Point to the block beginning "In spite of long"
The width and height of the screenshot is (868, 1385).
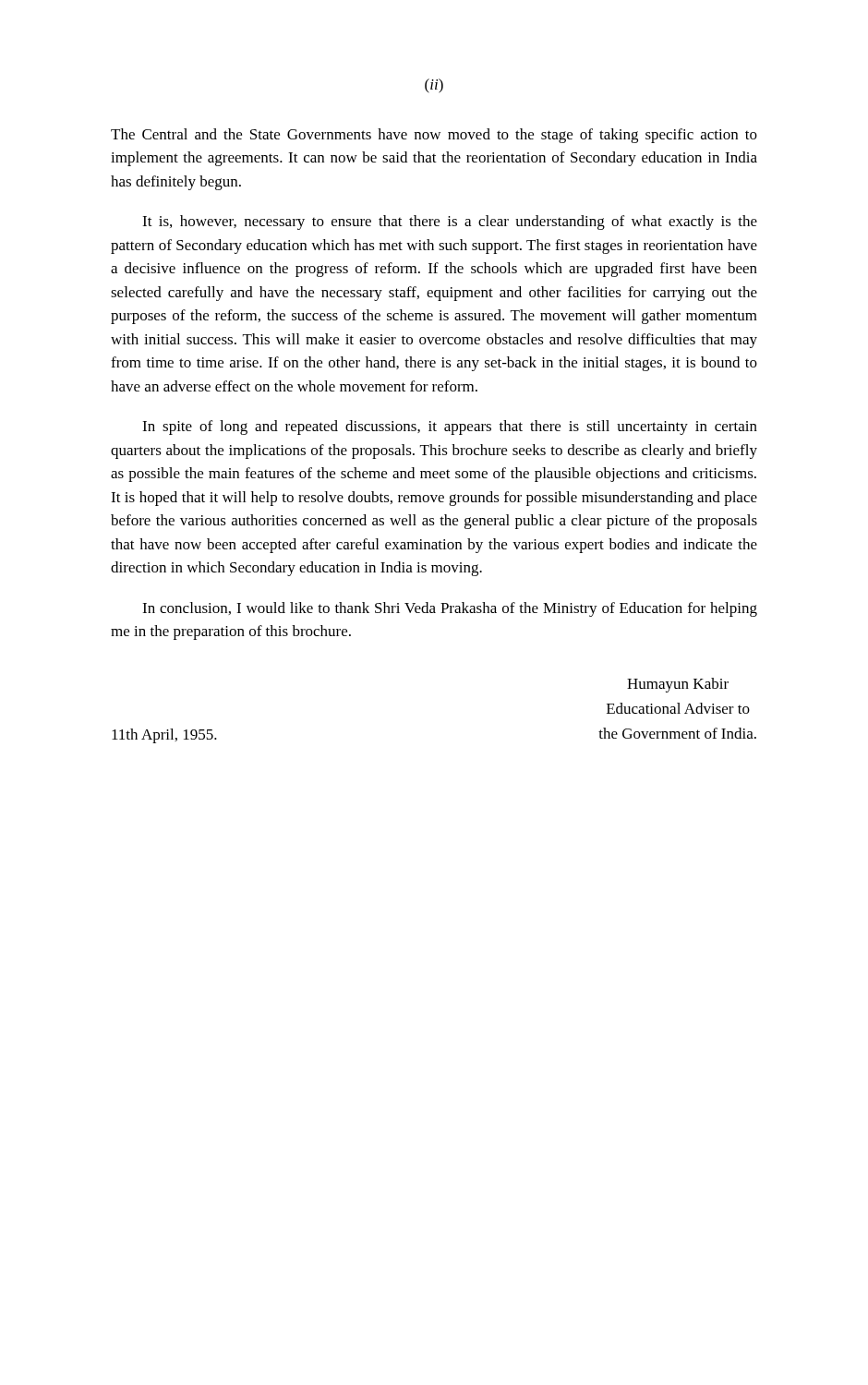[434, 497]
